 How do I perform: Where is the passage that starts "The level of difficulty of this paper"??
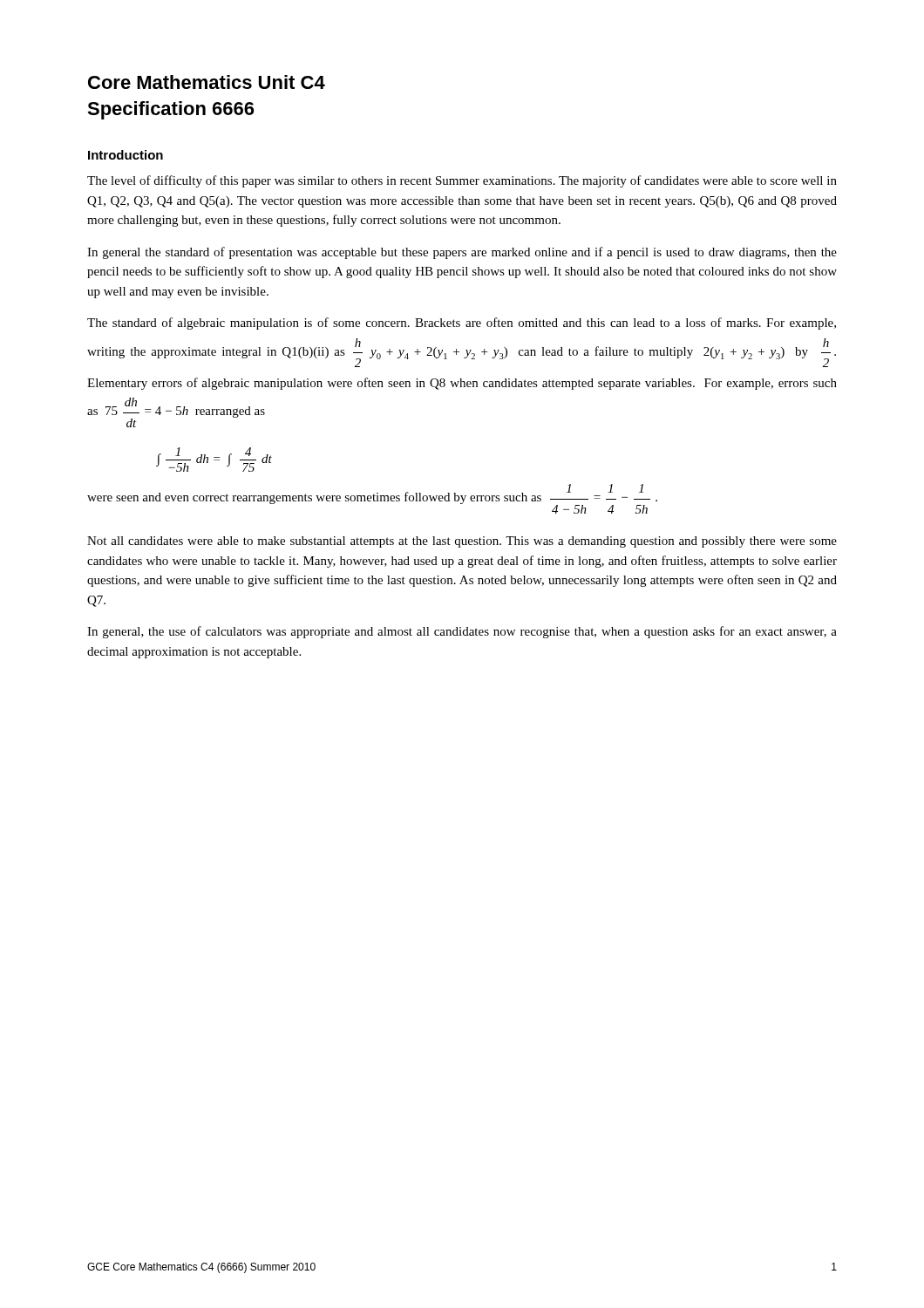pos(462,201)
